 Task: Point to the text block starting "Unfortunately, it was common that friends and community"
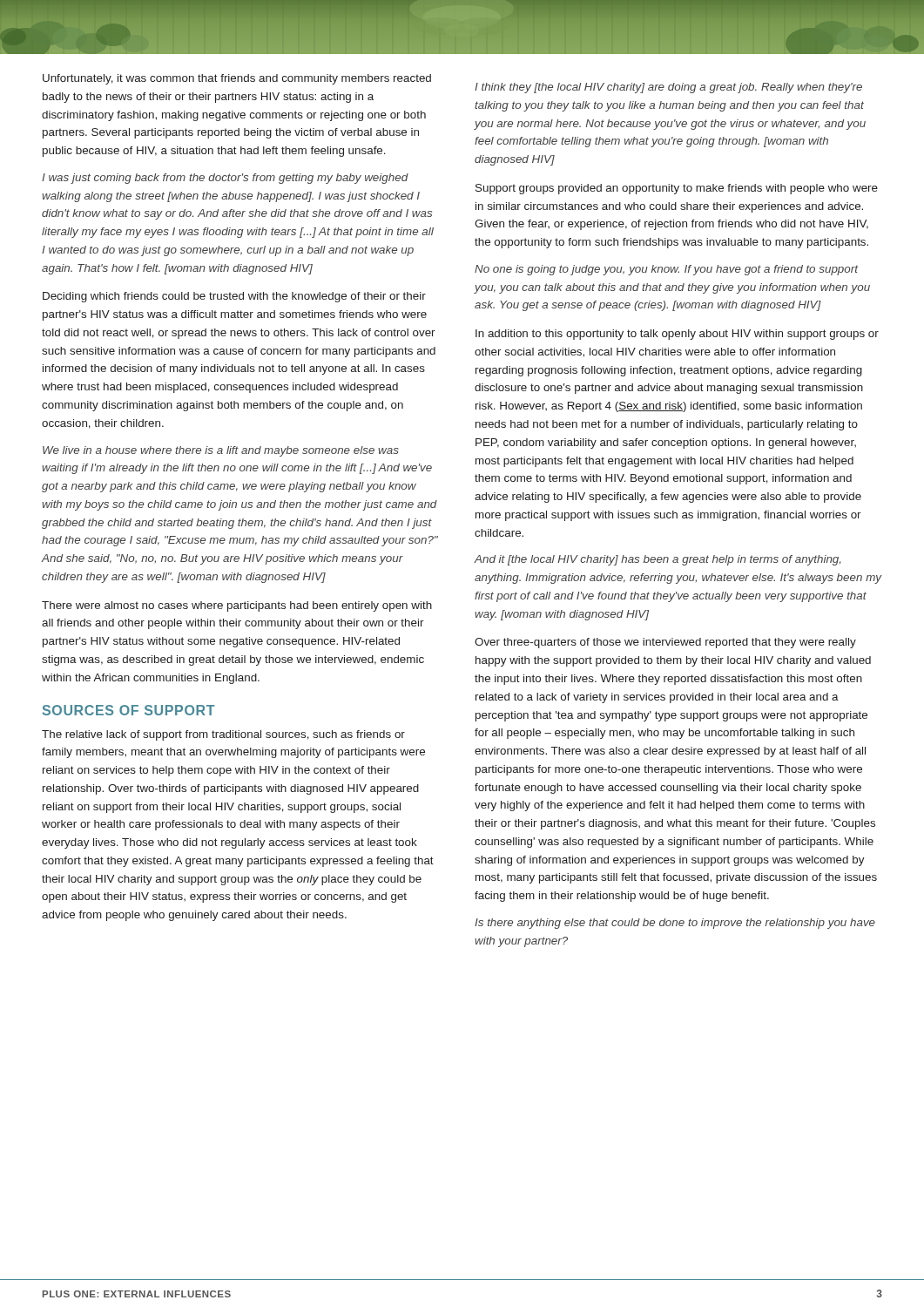(237, 114)
